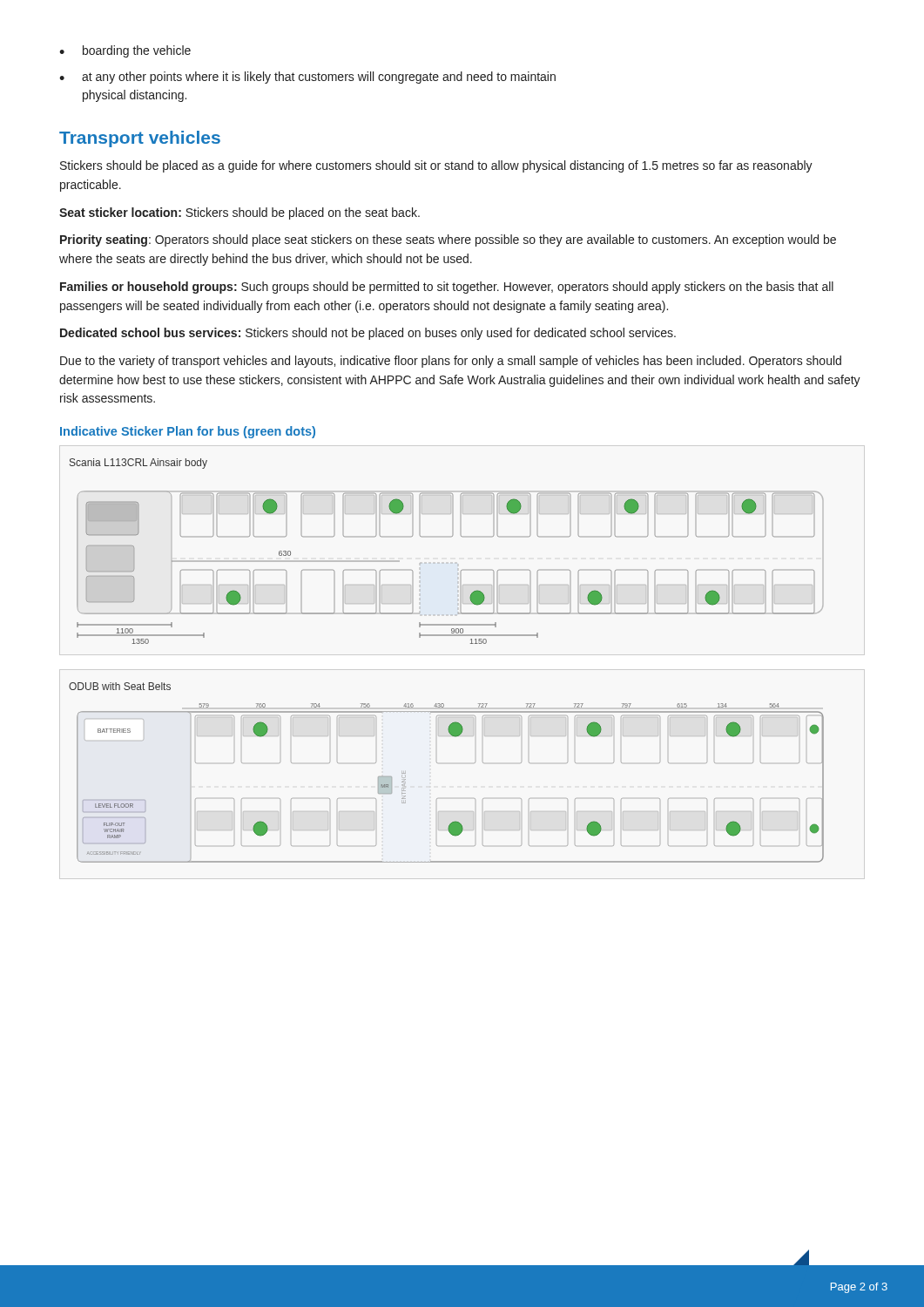Point to the text starting "Indicative Sticker Plan for bus (green"
The image size is (924, 1307).
click(x=188, y=431)
